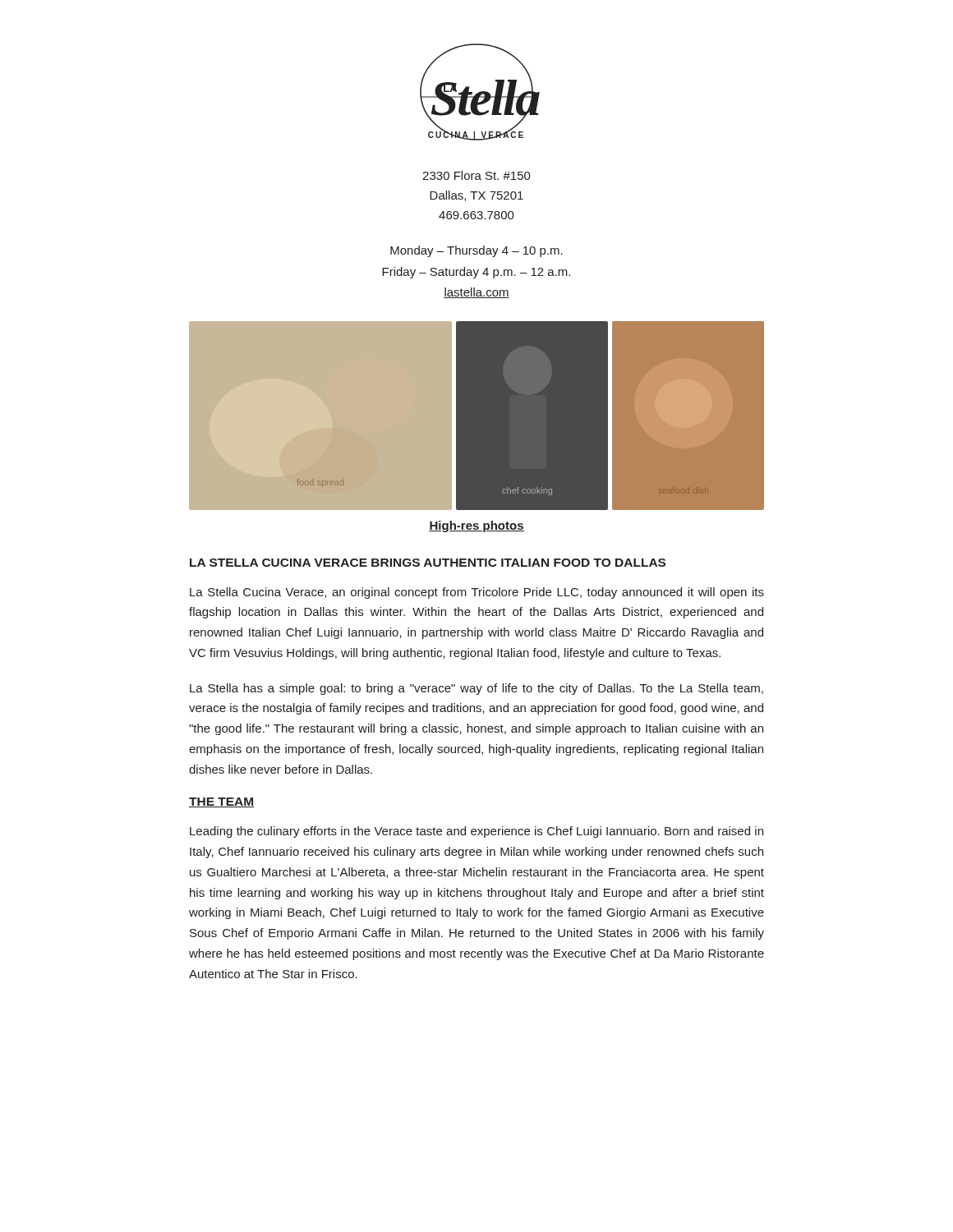Find the passage starting "LA STELLA CUCINA VERACE BRINGS"
Image resolution: width=953 pixels, height=1232 pixels.
coord(476,562)
